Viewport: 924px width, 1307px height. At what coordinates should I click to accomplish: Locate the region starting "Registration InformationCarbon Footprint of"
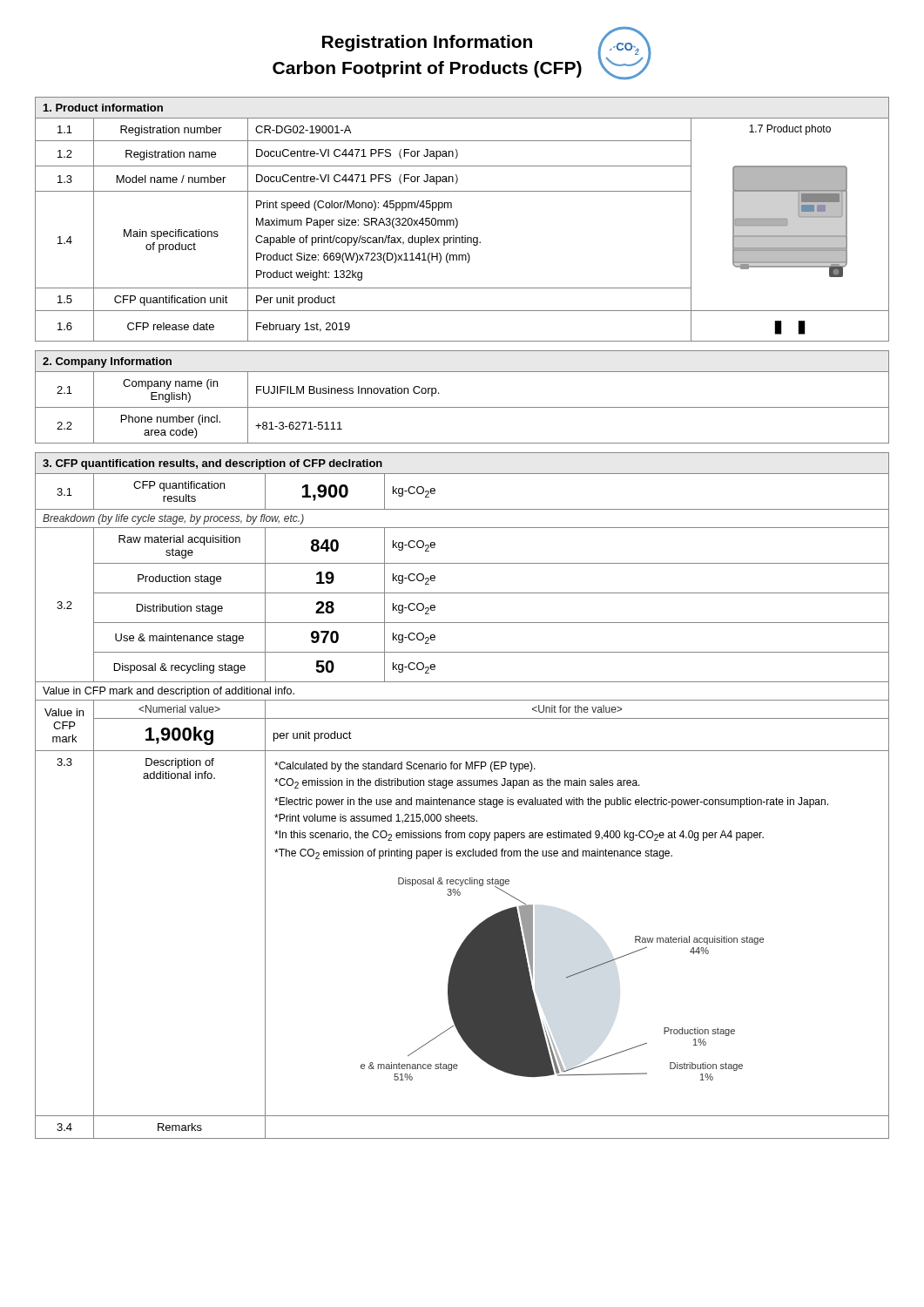click(462, 54)
